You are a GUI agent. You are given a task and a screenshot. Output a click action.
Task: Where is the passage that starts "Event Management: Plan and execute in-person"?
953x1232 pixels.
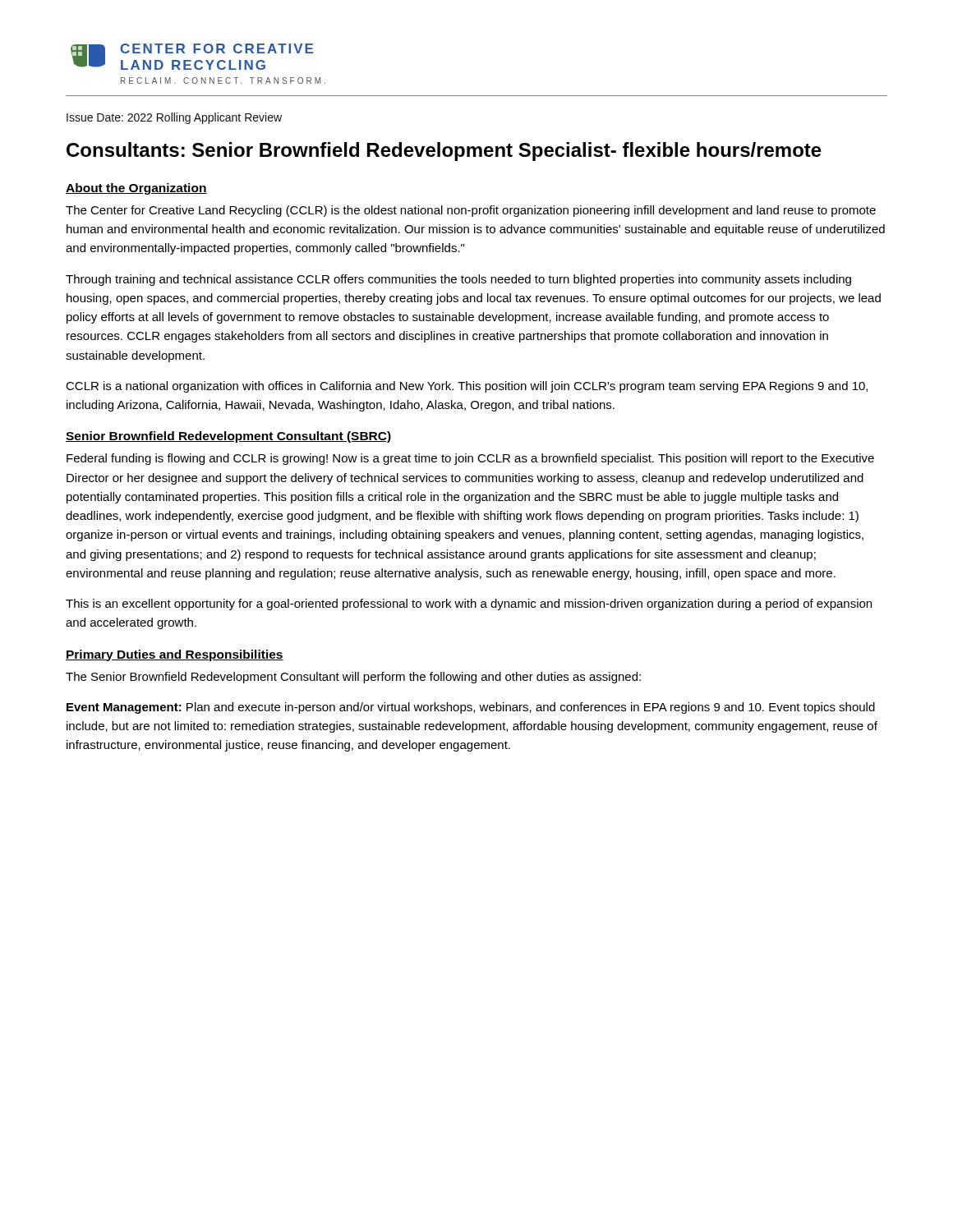click(x=471, y=726)
